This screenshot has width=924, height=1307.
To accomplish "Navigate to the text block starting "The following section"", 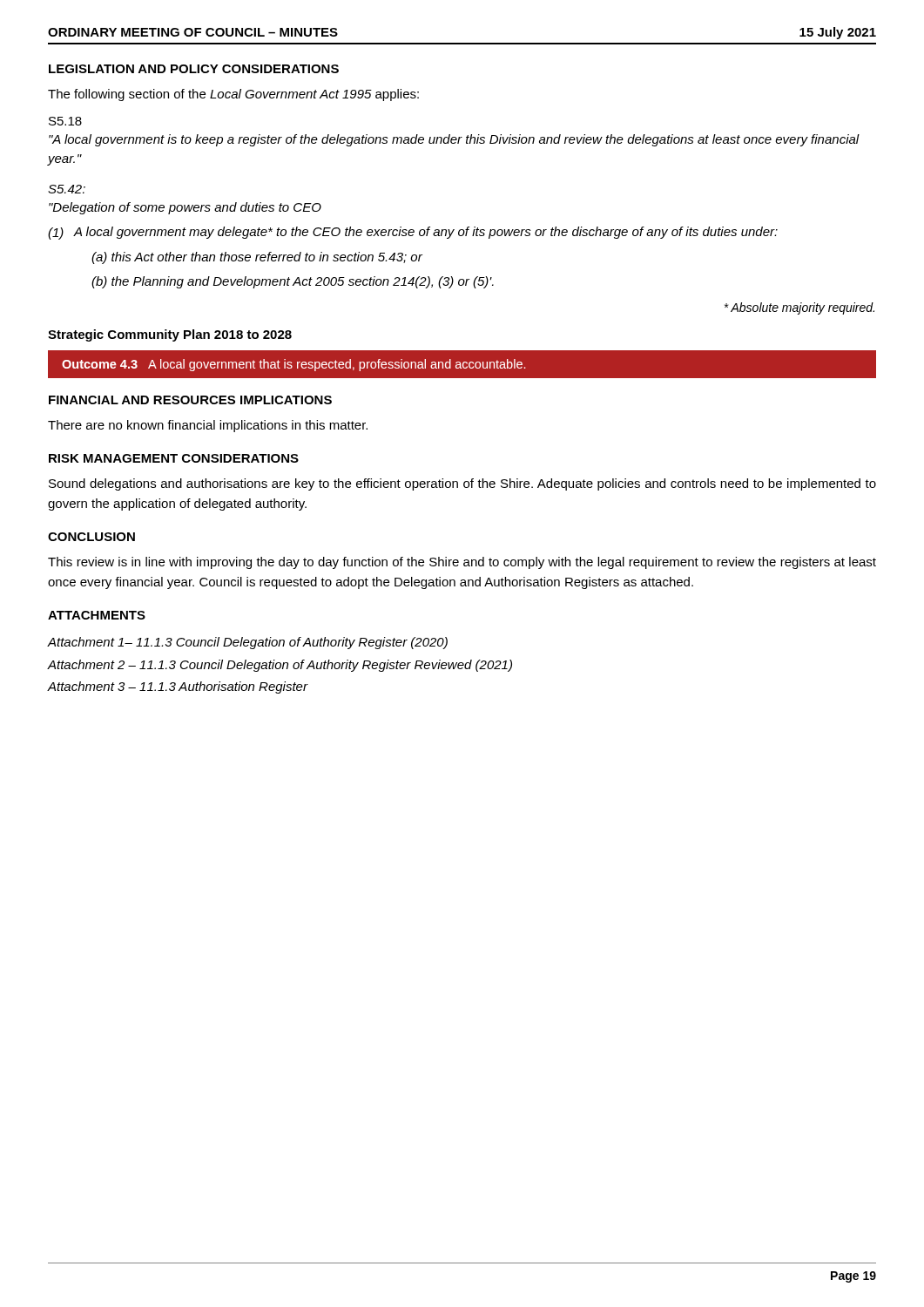I will (x=234, y=94).
